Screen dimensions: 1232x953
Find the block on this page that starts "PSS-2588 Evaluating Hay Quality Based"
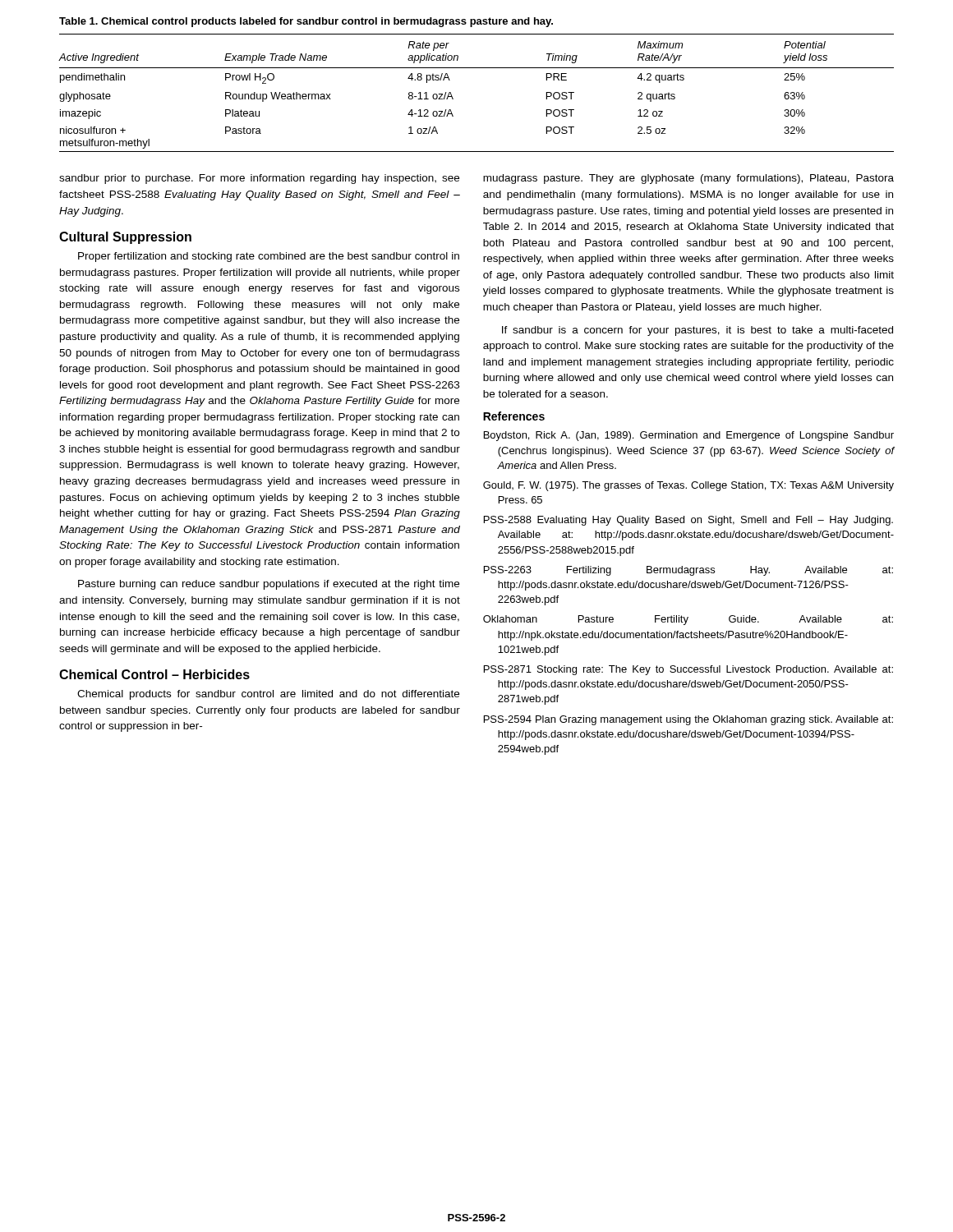(x=688, y=535)
